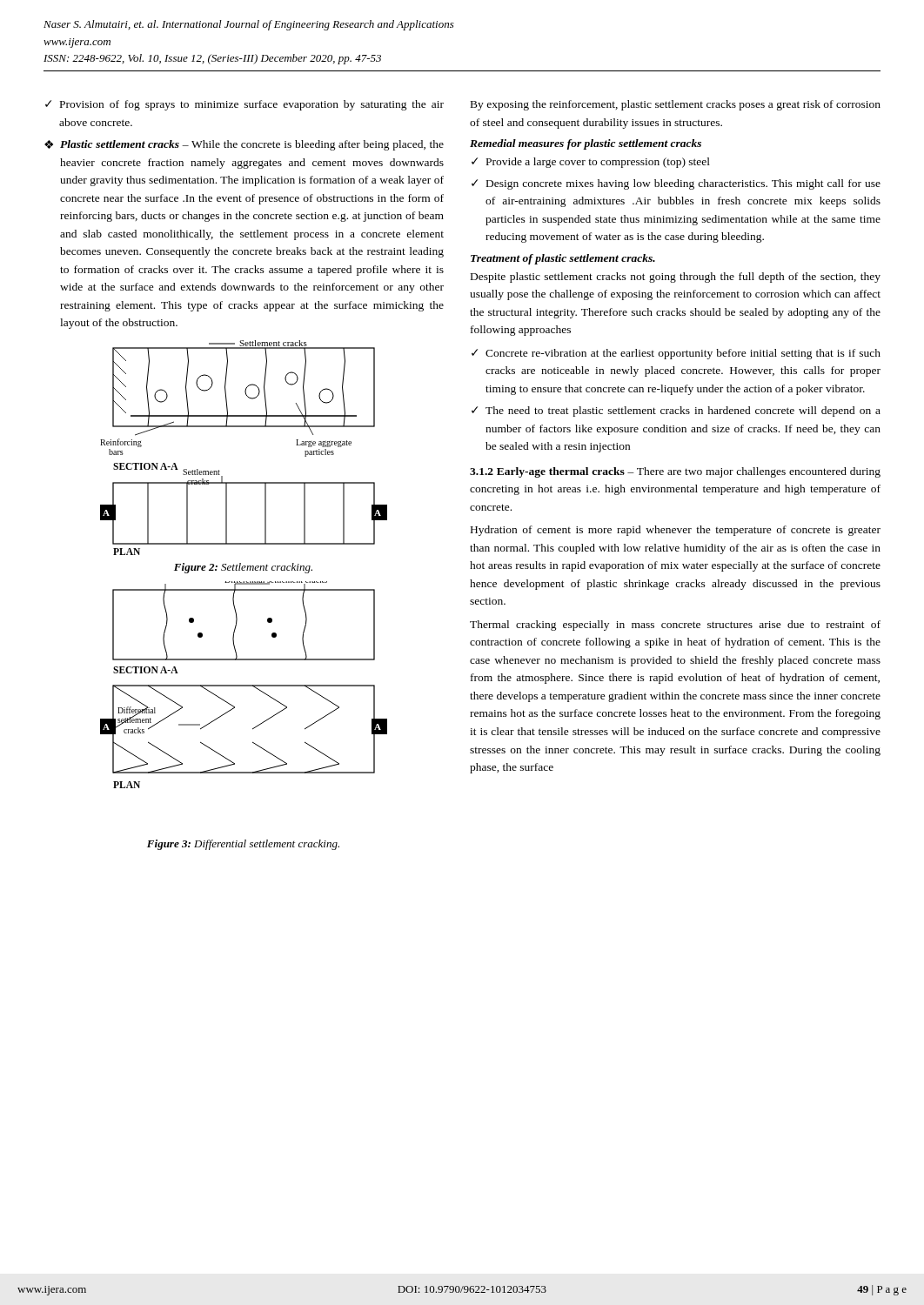Point to the element starting "Despite plastic settlement cracks not going through the"
The image size is (924, 1305).
pos(675,303)
